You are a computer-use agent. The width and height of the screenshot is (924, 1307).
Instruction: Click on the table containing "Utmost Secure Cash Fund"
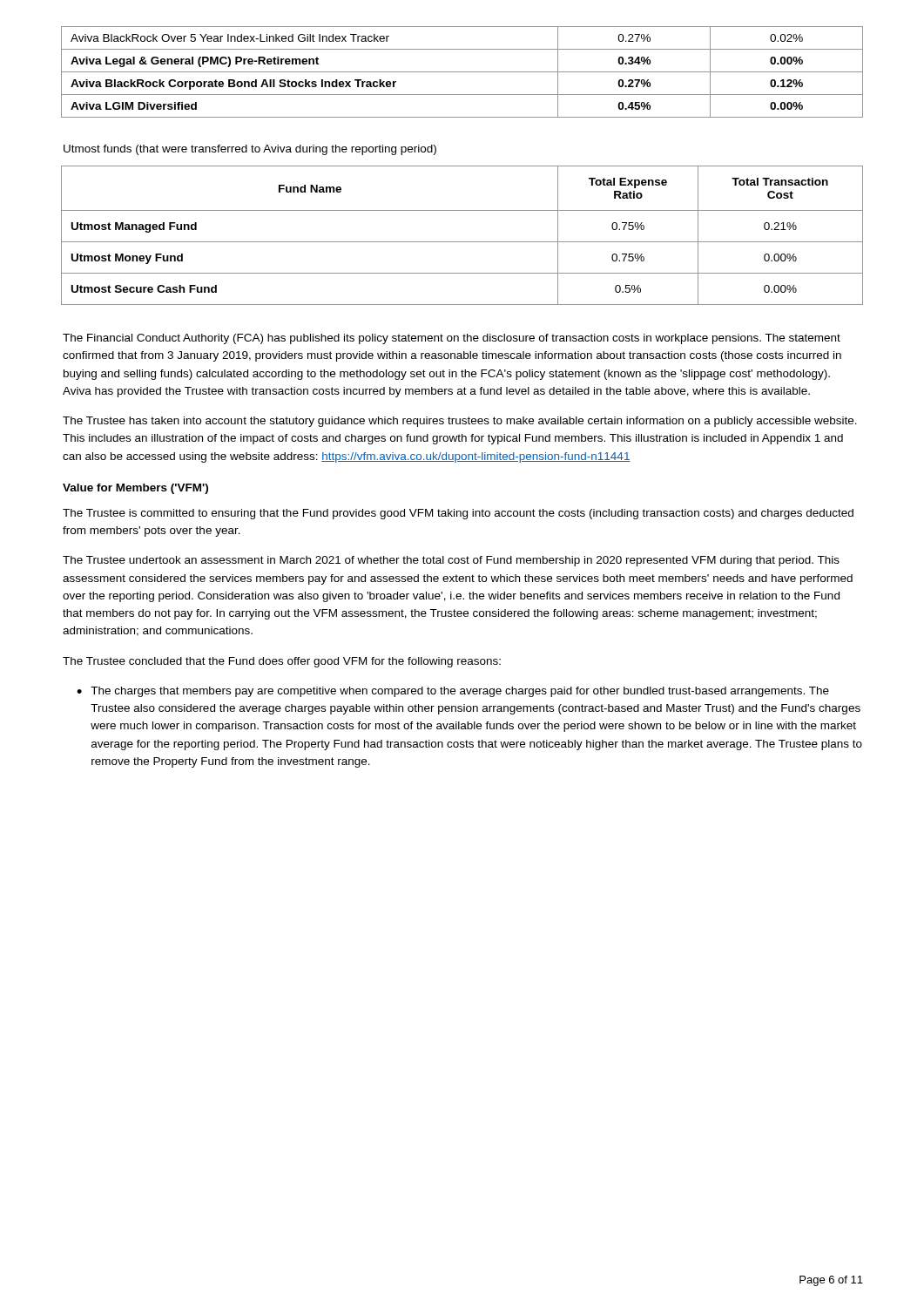coord(462,235)
